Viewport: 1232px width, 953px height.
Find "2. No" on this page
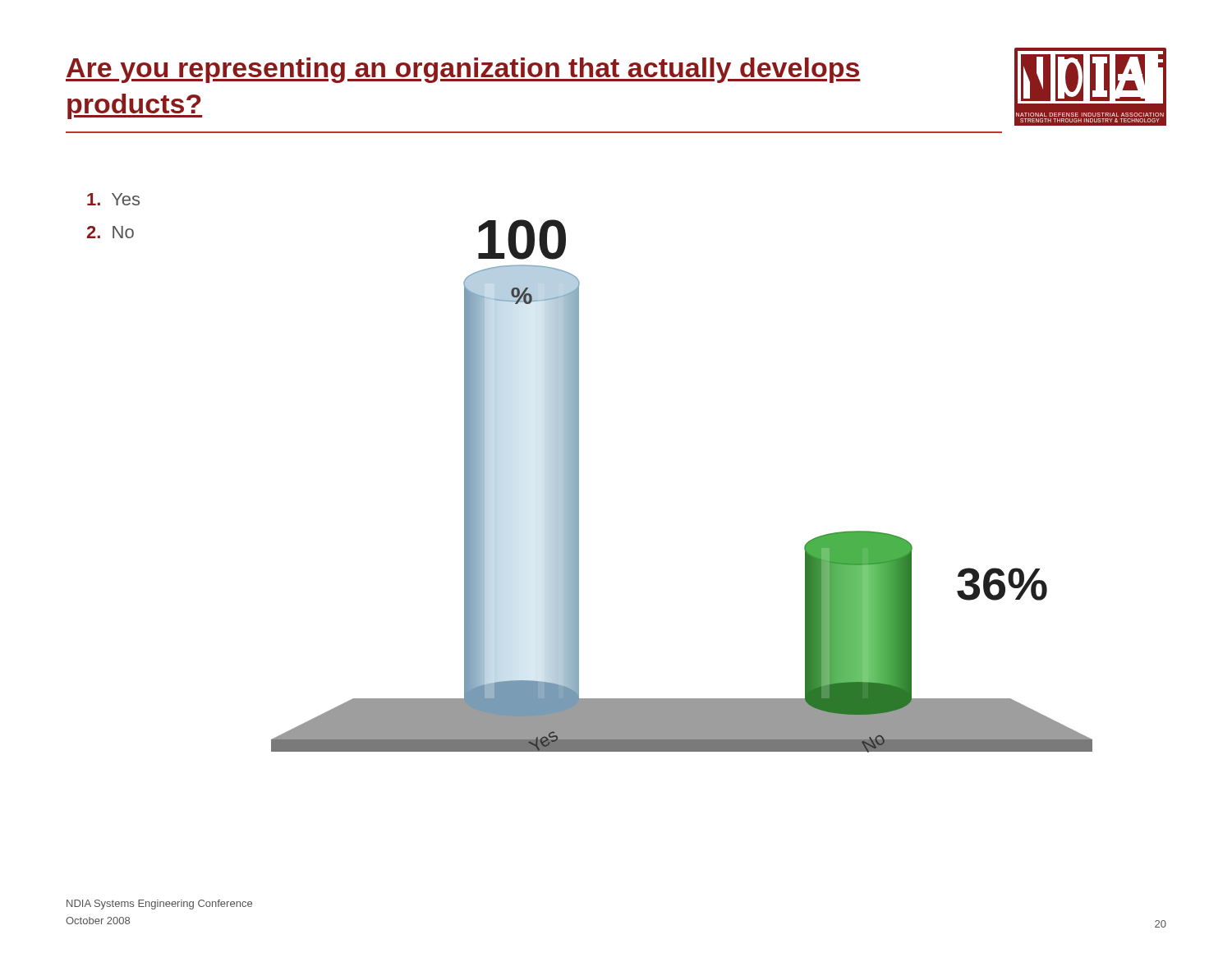click(110, 232)
